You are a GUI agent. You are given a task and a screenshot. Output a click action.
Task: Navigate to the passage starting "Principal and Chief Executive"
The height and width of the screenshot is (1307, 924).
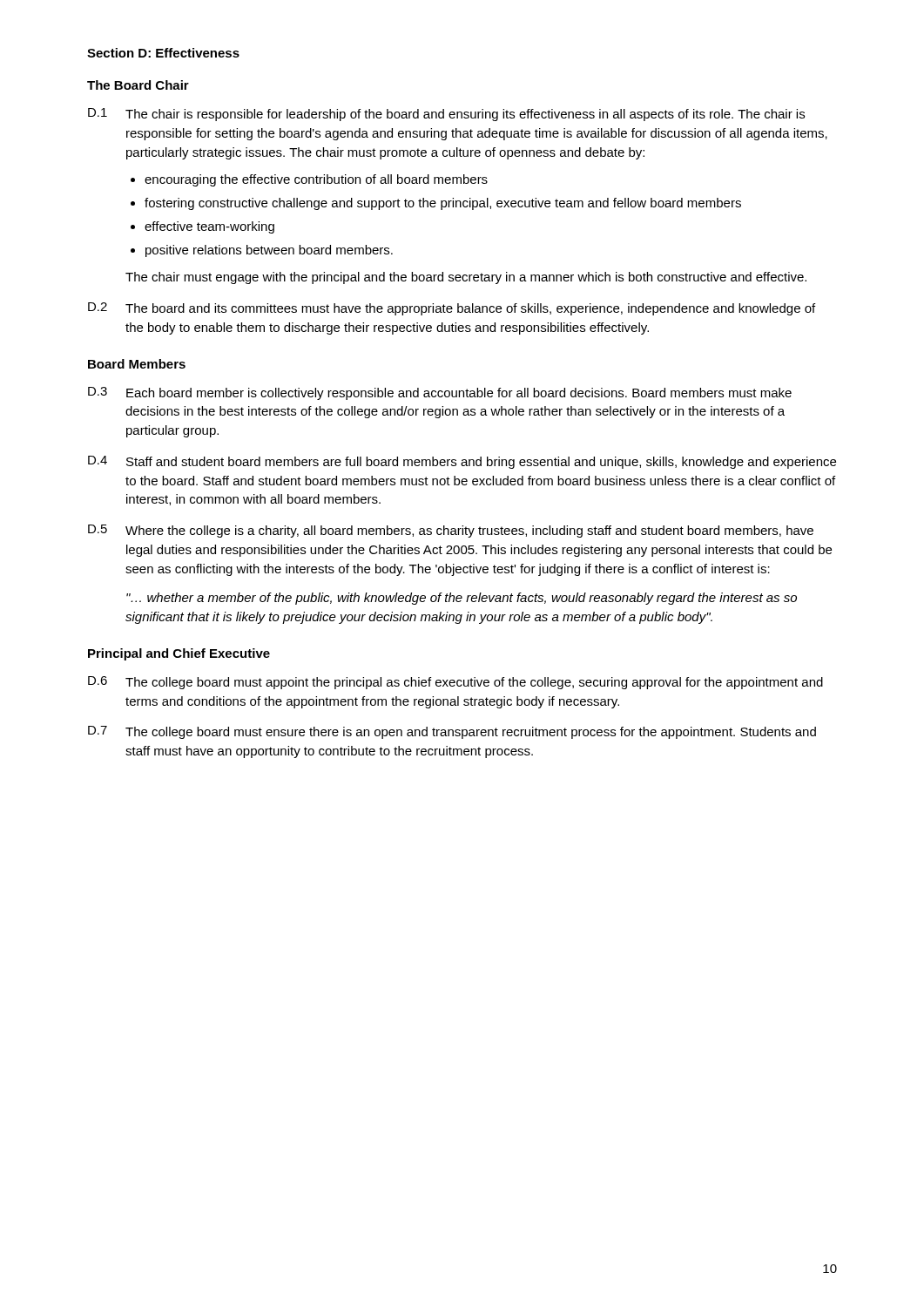tap(179, 653)
